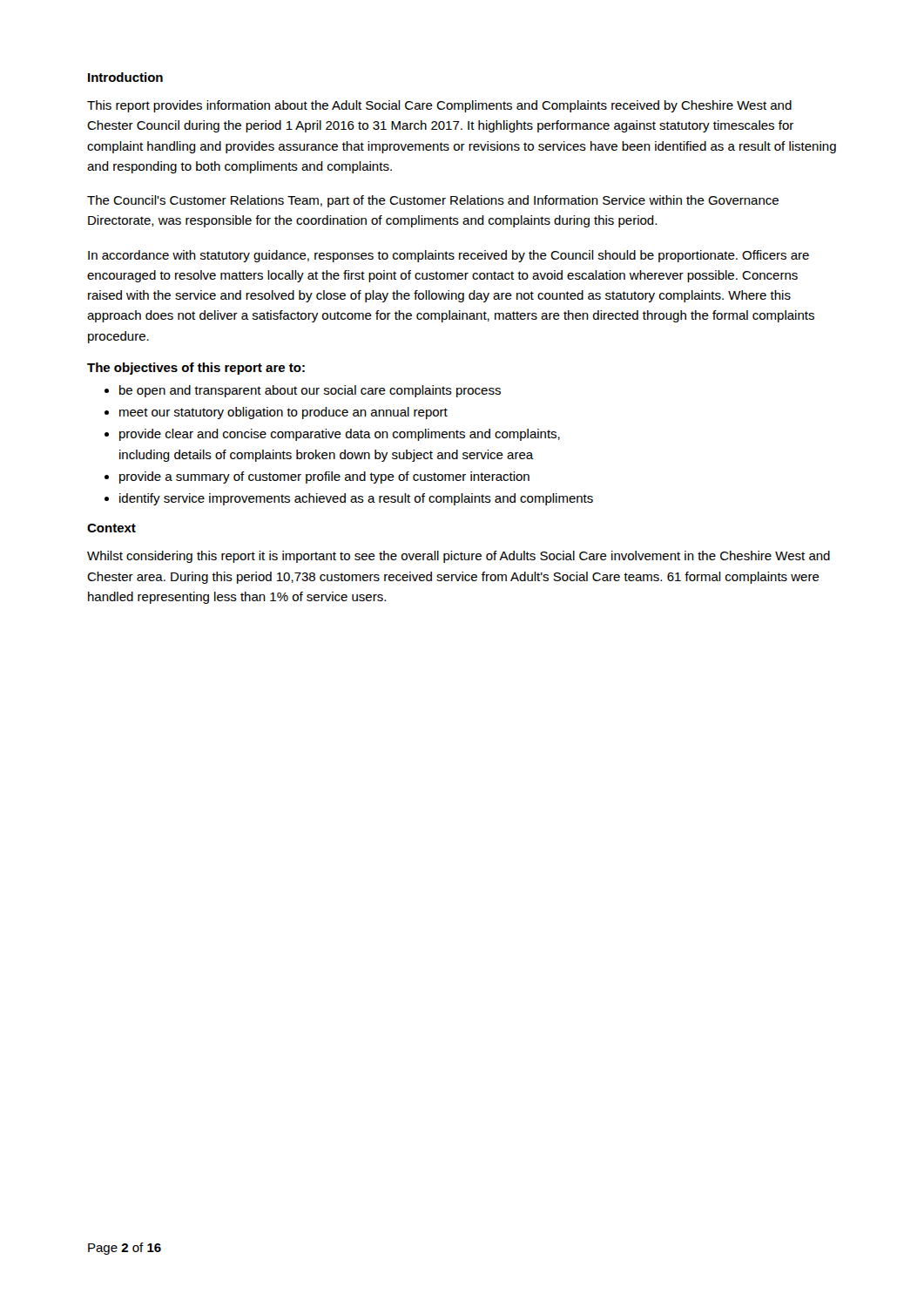Select the text block starting "identify service improvements achieved as a result of"

coord(356,498)
